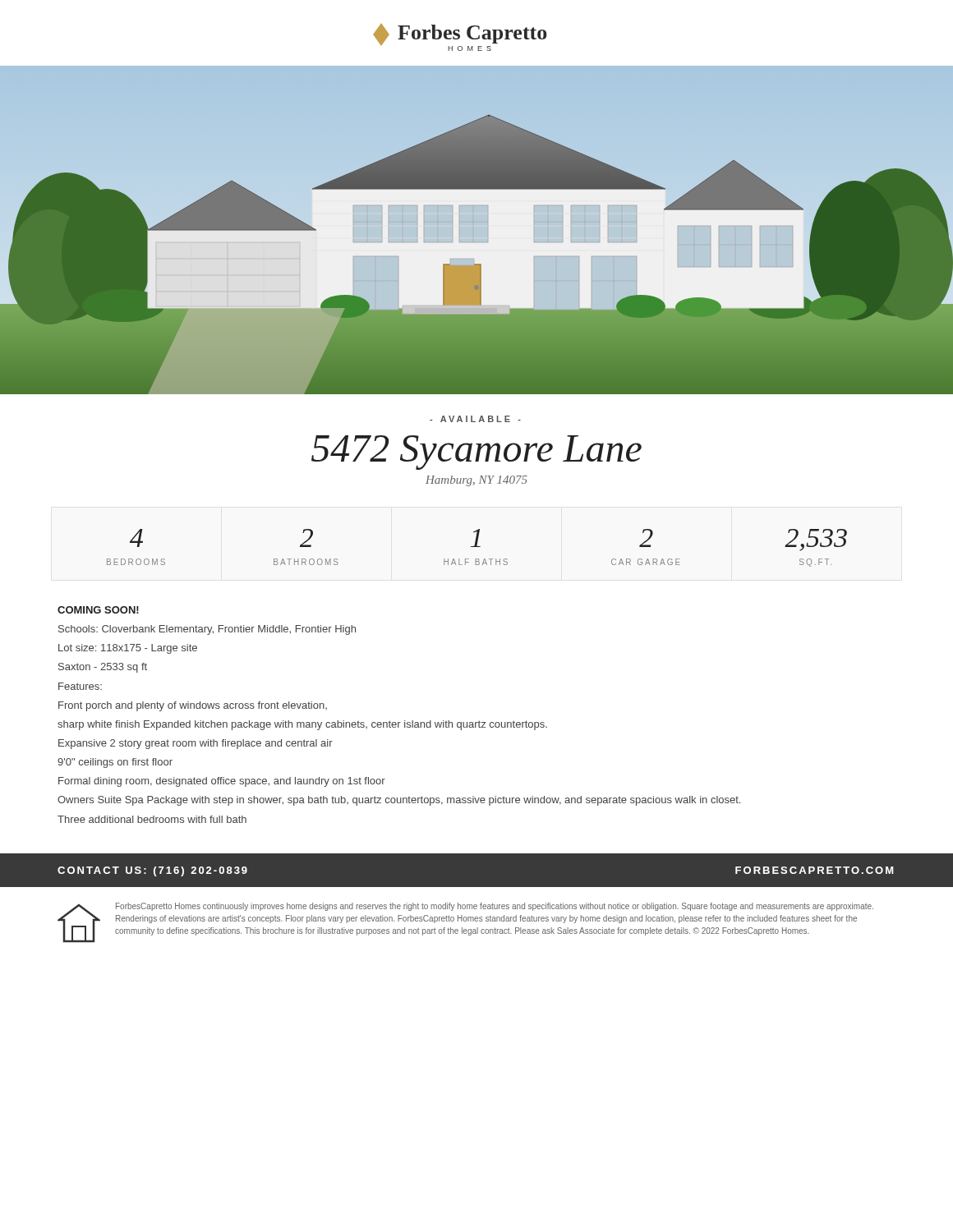The height and width of the screenshot is (1232, 953).
Task: Find the footnote that reads "EQUAL HOUSING OPPORTUNITY ForbesCapretto Homes continuously improves home"
Action: pyautogui.click(x=476, y=926)
